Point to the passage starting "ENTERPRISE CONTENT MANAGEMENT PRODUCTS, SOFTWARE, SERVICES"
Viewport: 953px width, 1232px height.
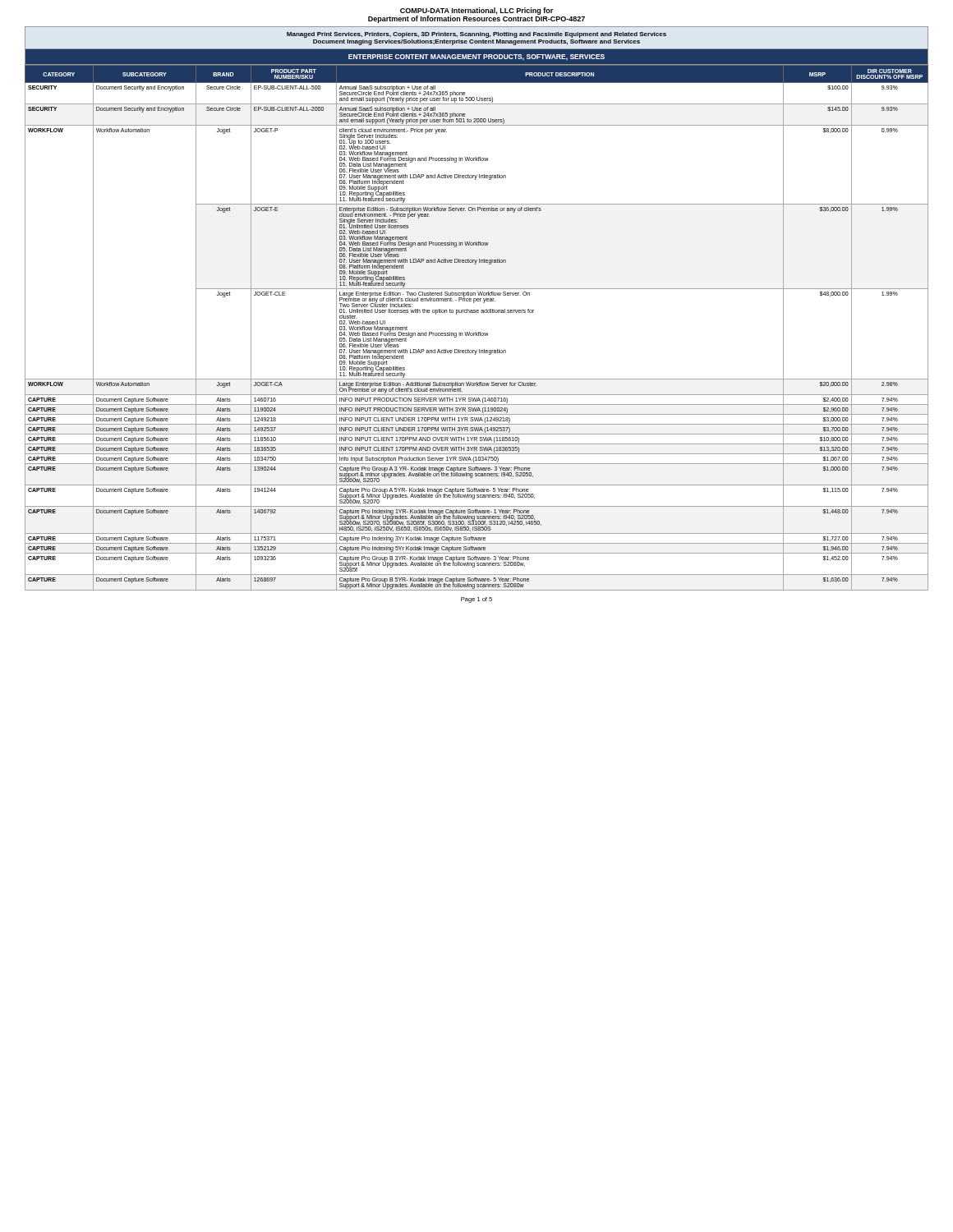[x=476, y=57]
